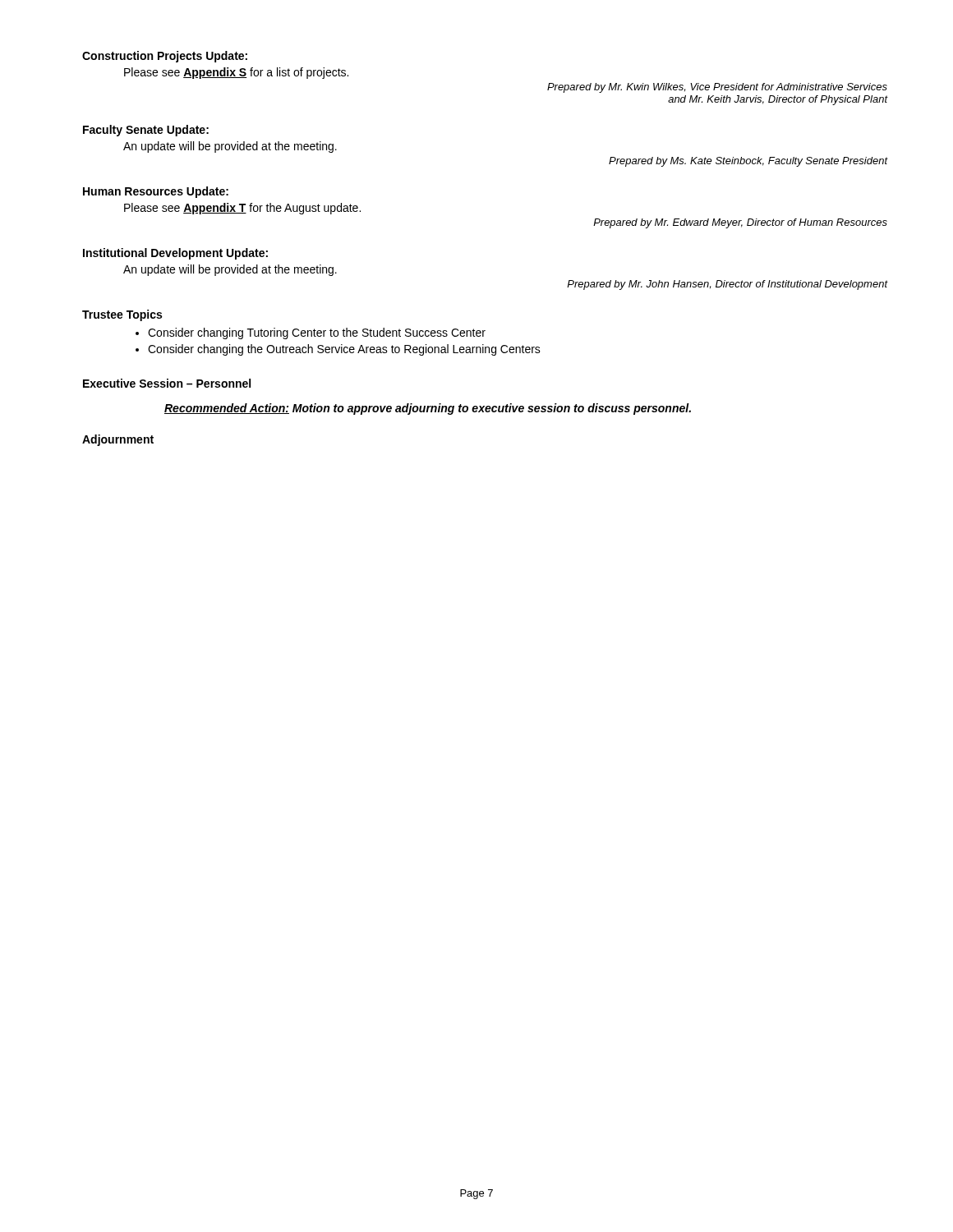Point to the block starting "Institutional Development Update:"
The height and width of the screenshot is (1232, 953).
tap(175, 253)
